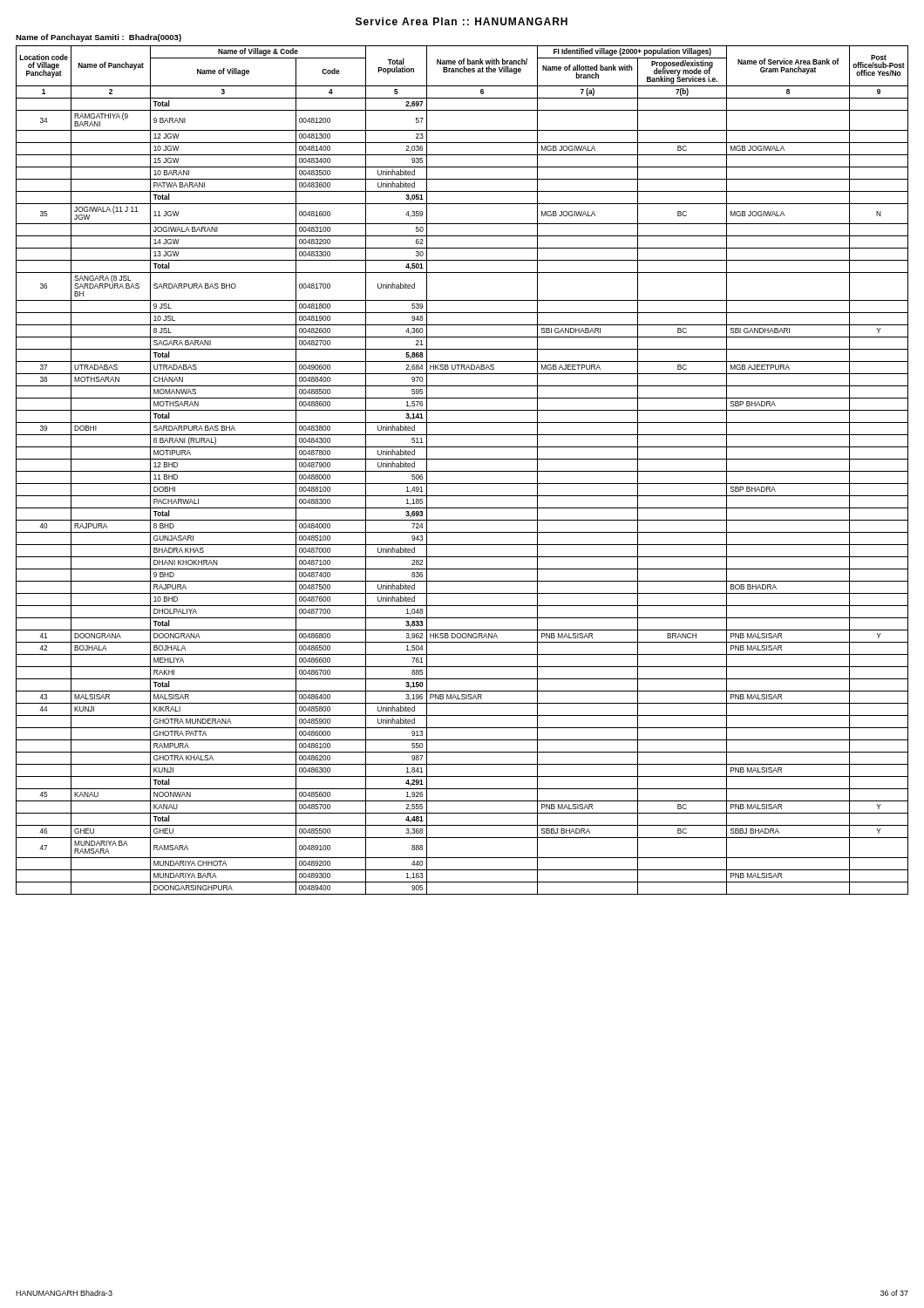Where does it say "Name of Panchayat Samiti : Bhadra(0003)"?
This screenshot has height=1308, width=924.
point(99,37)
